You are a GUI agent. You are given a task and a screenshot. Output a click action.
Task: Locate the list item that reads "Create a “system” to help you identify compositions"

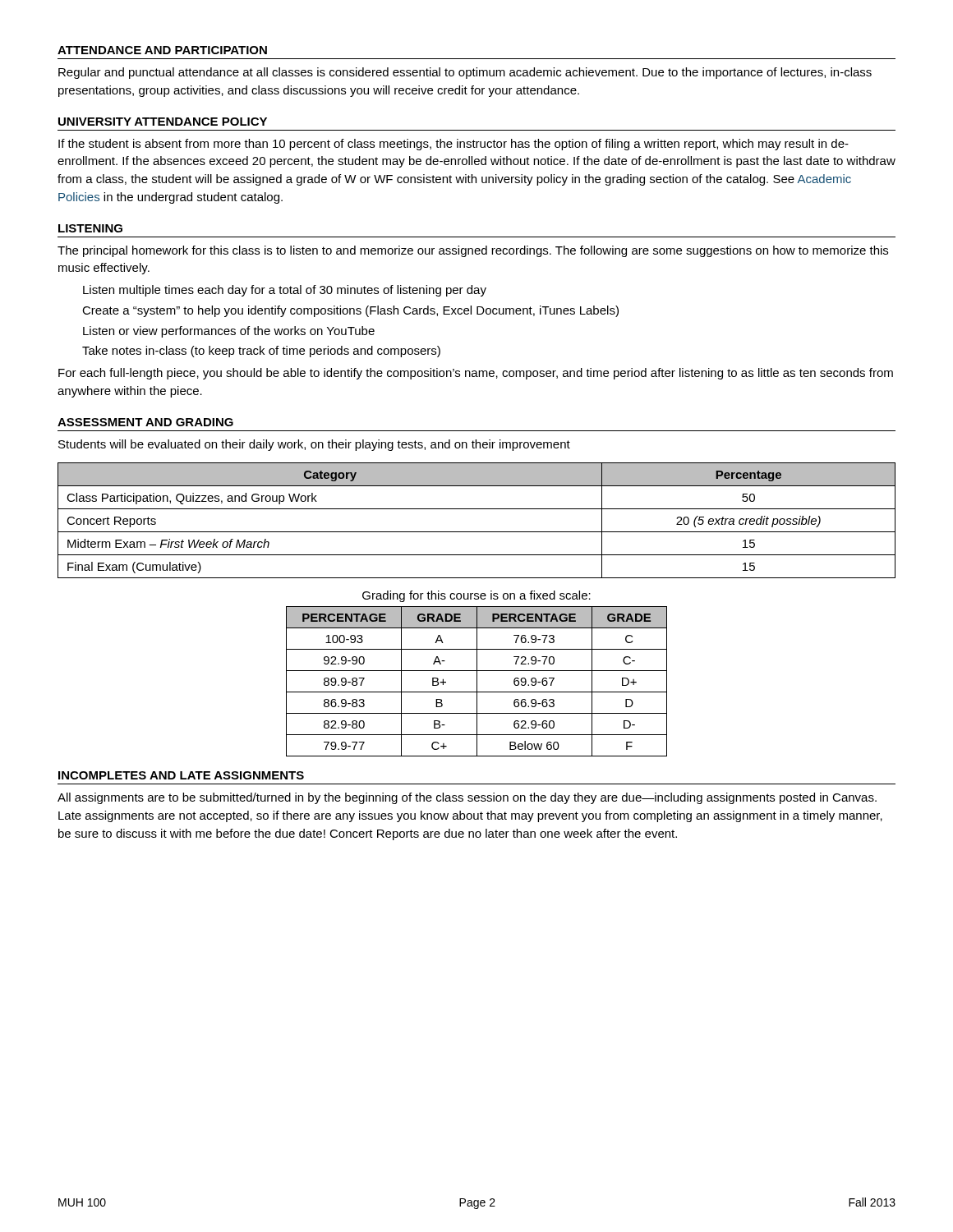pos(351,310)
